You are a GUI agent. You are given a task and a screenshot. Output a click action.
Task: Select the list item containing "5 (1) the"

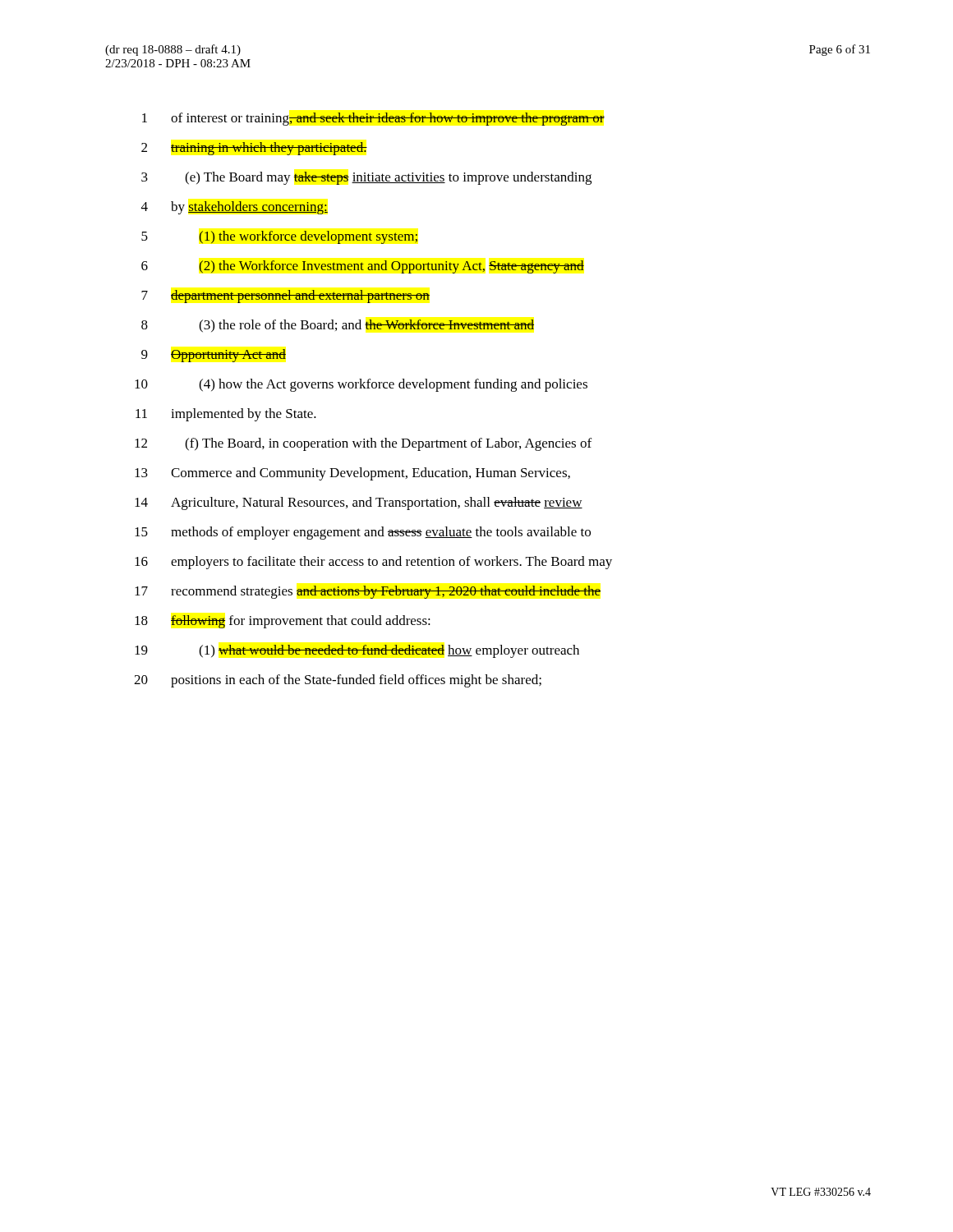pos(279,237)
